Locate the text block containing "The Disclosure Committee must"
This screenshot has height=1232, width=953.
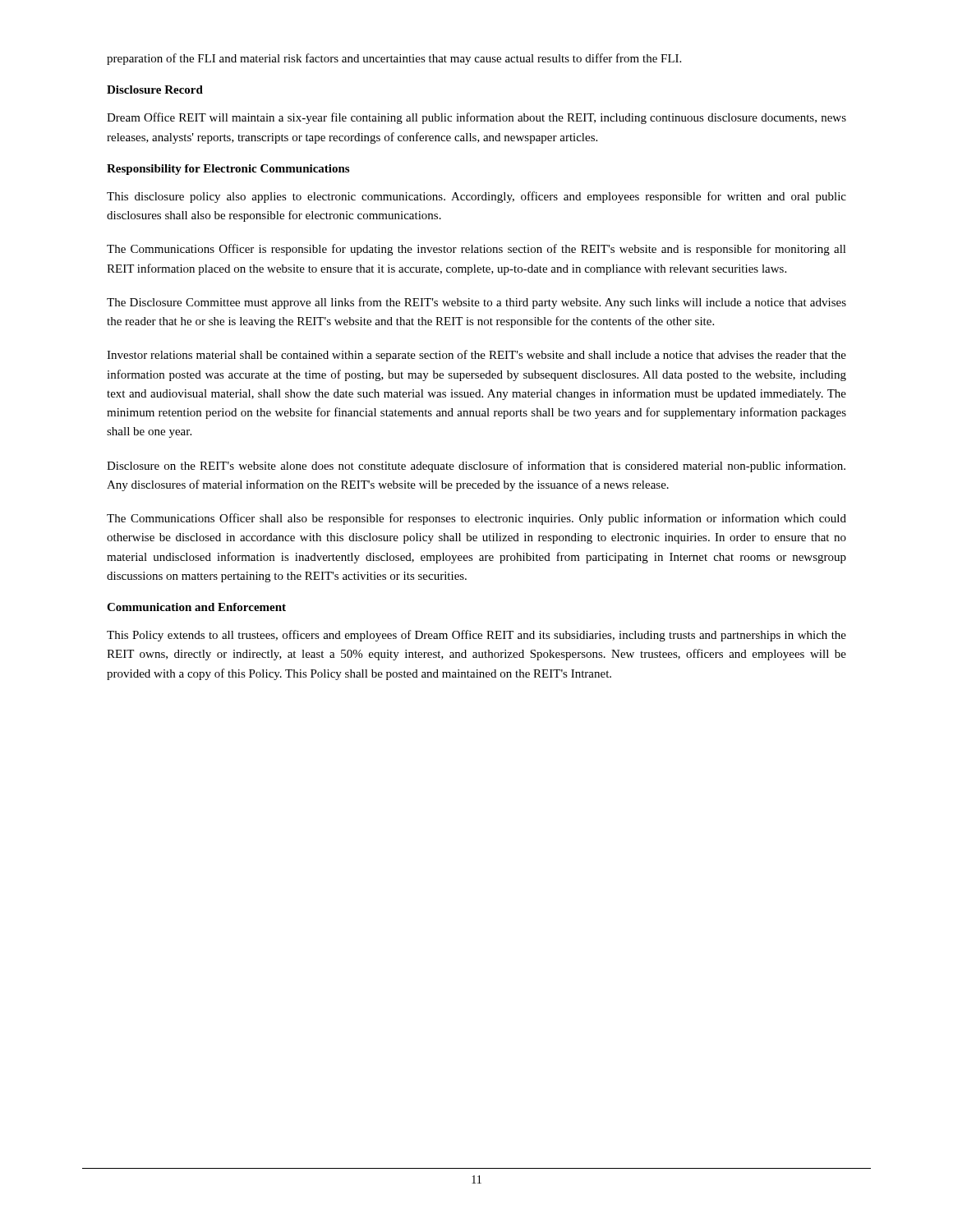[x=476, y=312]
